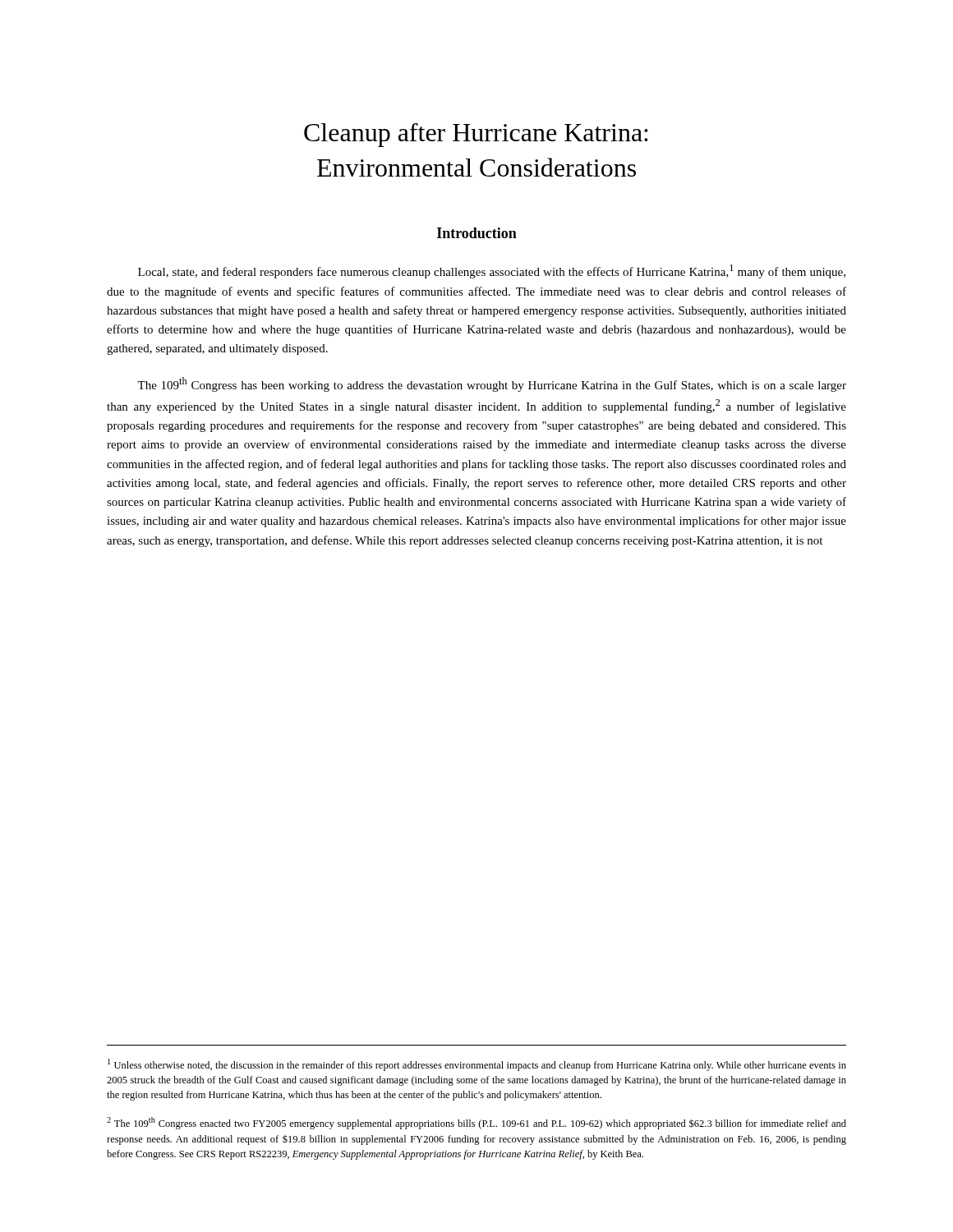953x1232 pixels.
Task: Select the footnote that reads "1 Unless otherwise noted,"
Action: [x=476, y=1079]
